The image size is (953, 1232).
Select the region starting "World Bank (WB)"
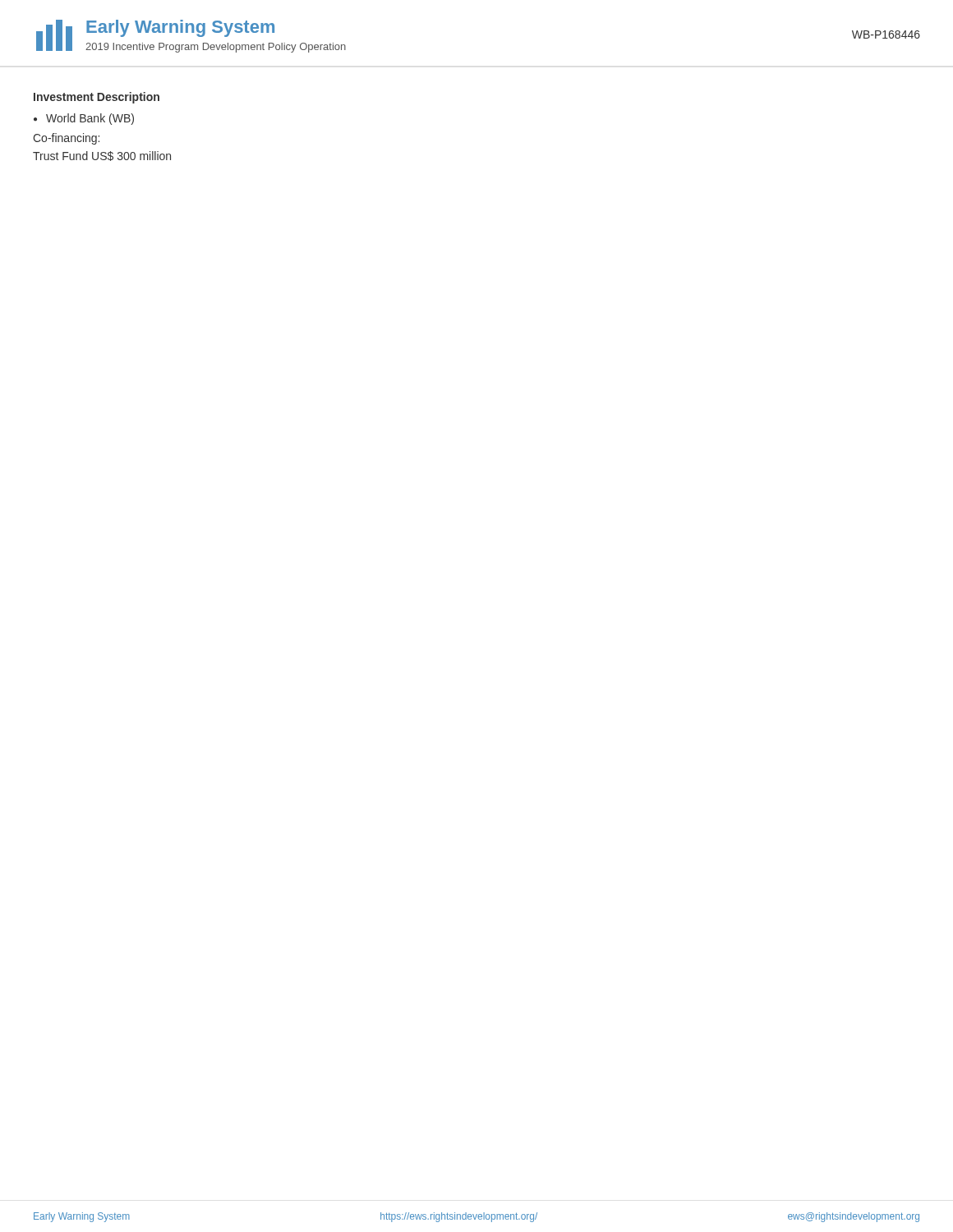(90, 118)
